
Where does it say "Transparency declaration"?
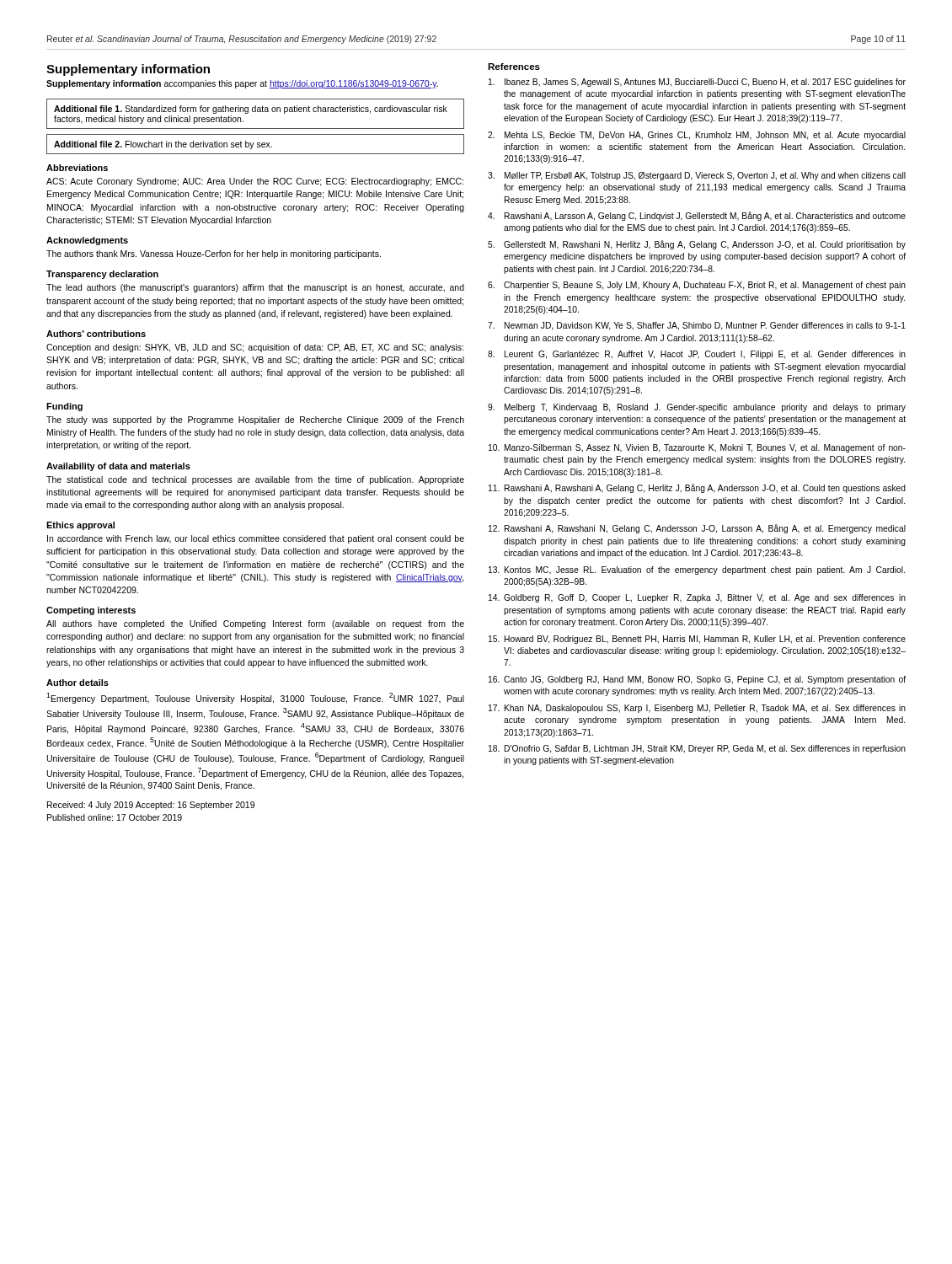[x=102, y=274]
